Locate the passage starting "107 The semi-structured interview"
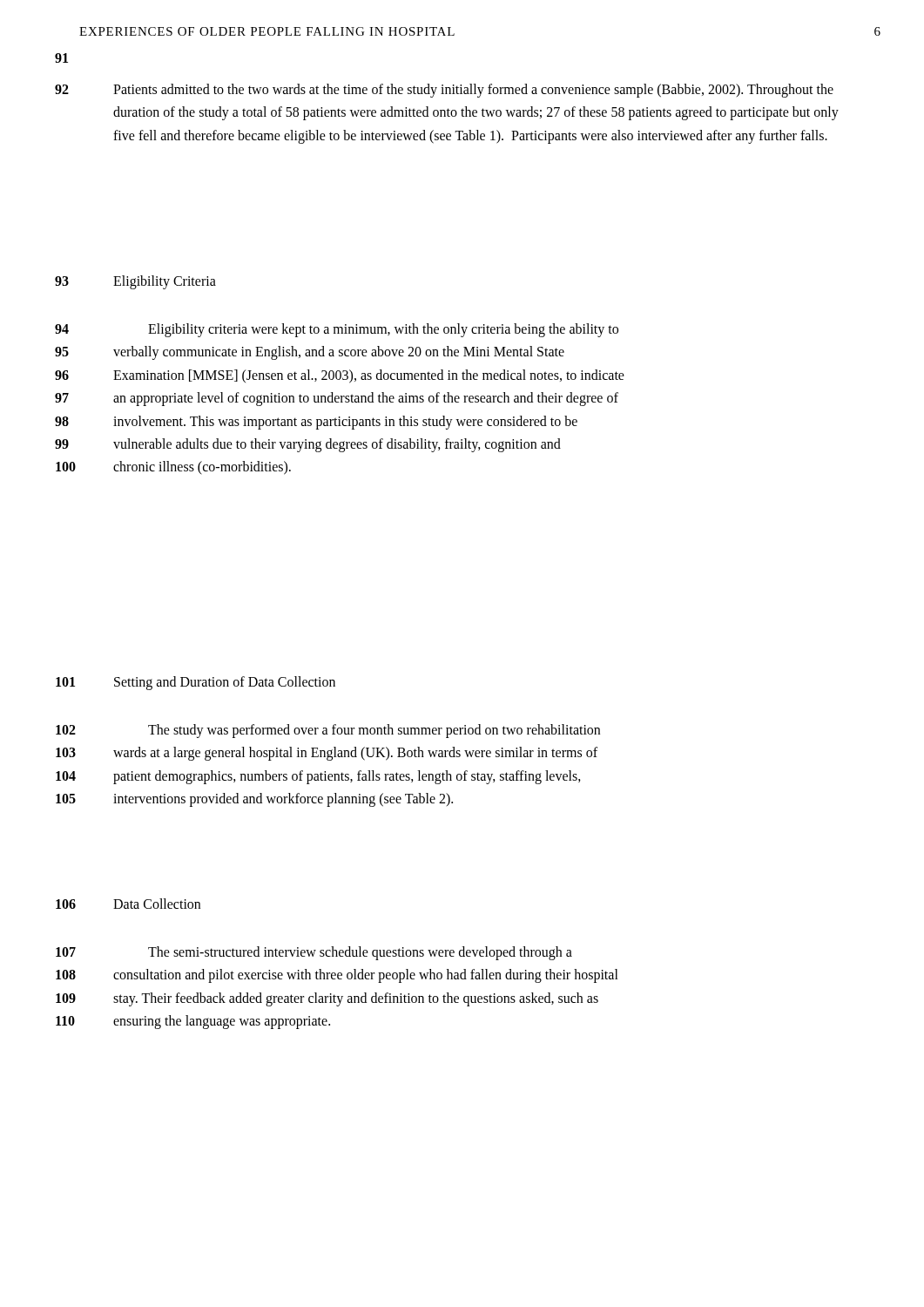 [x=459, y=987]
